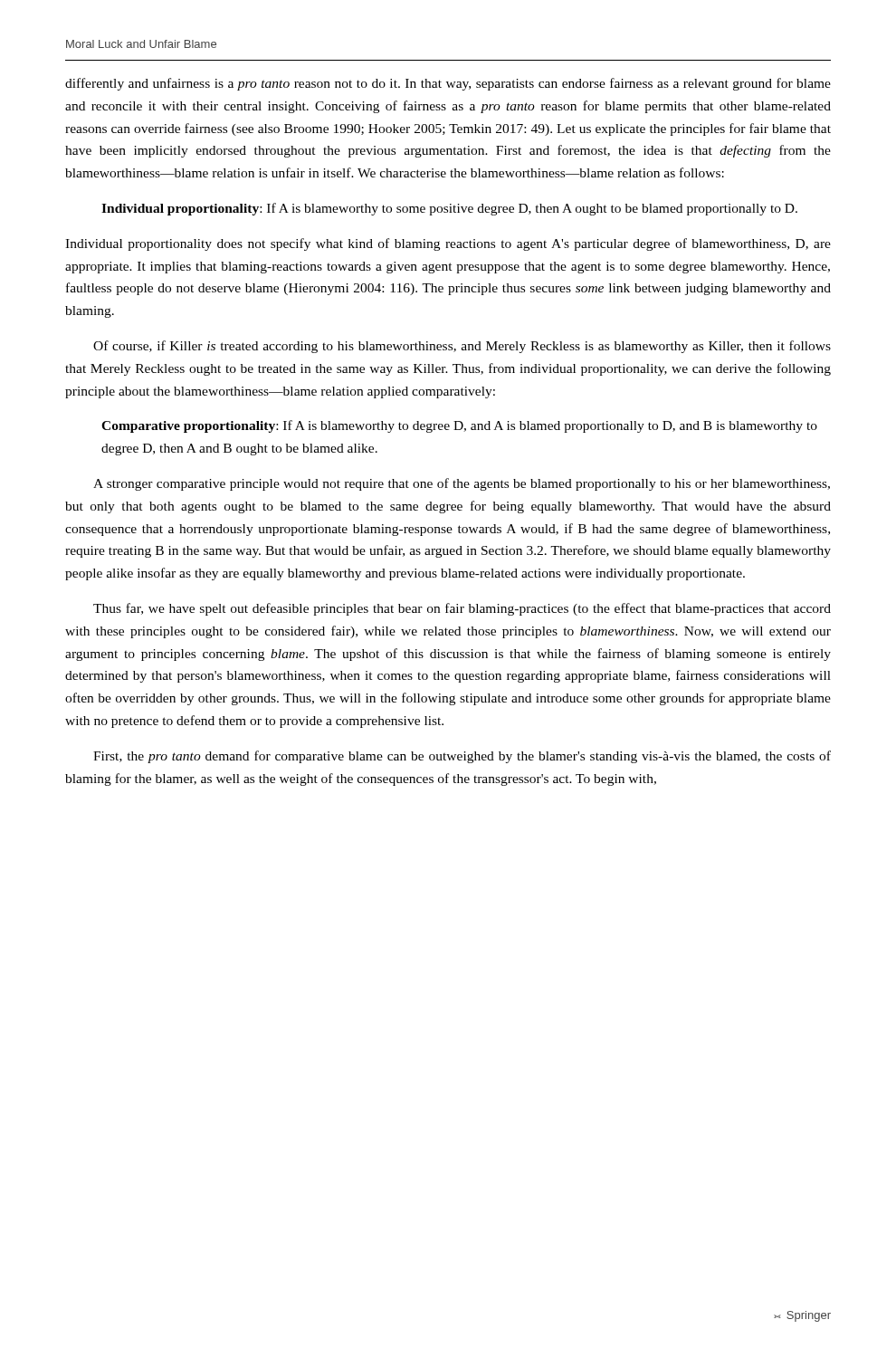Image resolution: width=896 pixels, height=1358 pixels.
Task: Find the block starting "Comparative proportionality: If A is blameworthy to degree"
Action: pos(466,437)
